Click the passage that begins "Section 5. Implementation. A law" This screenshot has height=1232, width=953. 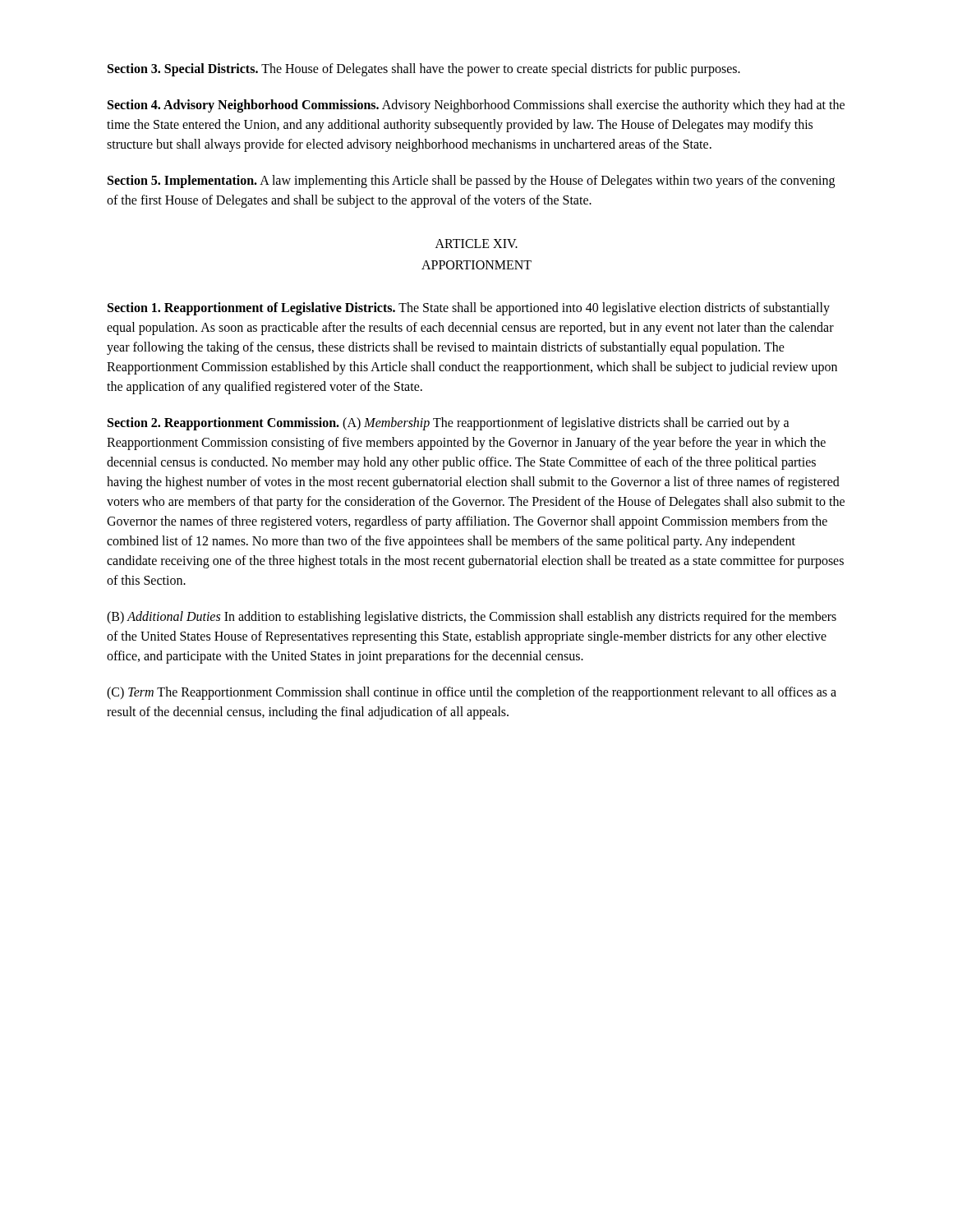coord(471,190)
